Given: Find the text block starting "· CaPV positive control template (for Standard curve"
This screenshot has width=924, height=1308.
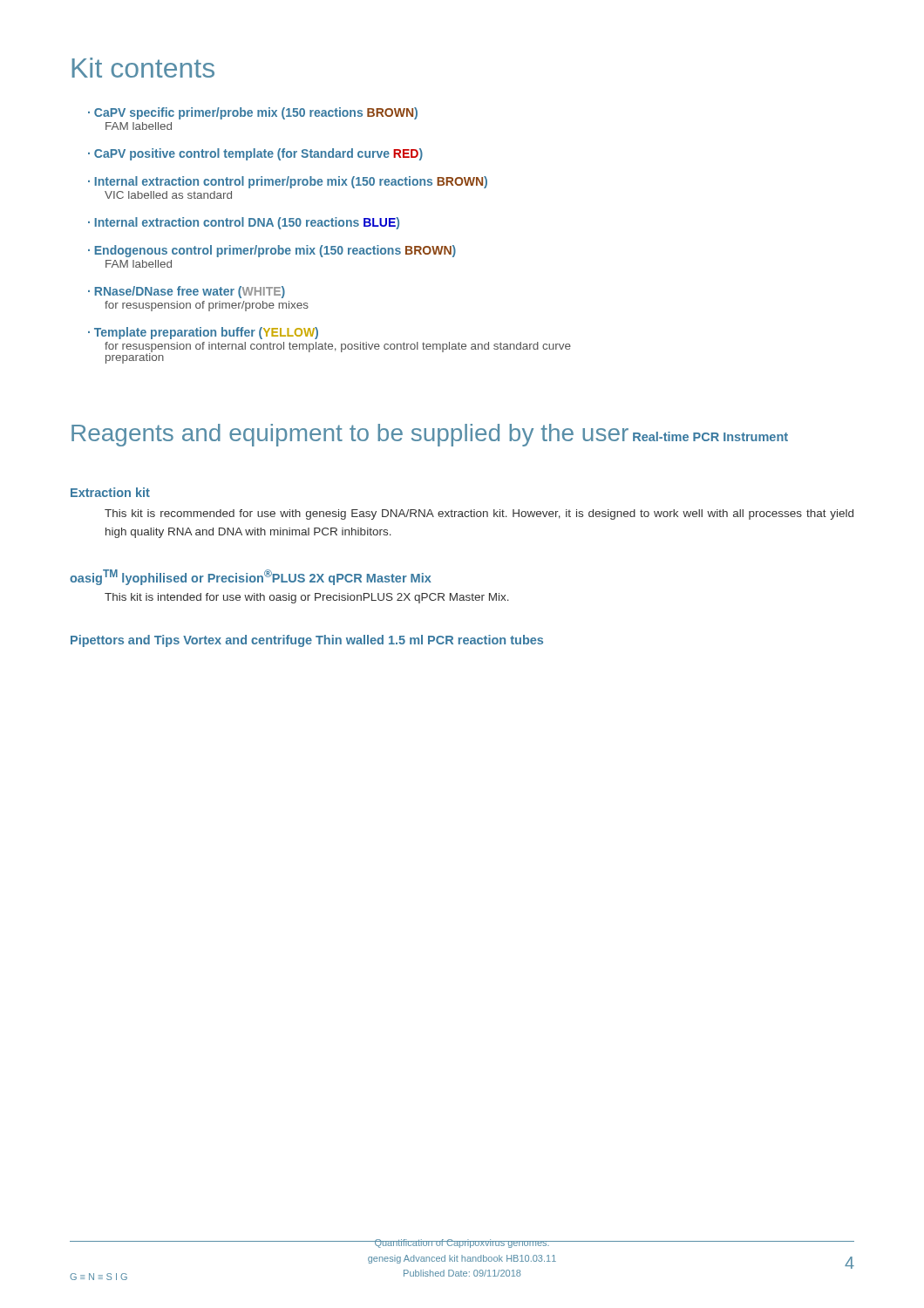Looking at the screenshot, I should pos(255,153).
